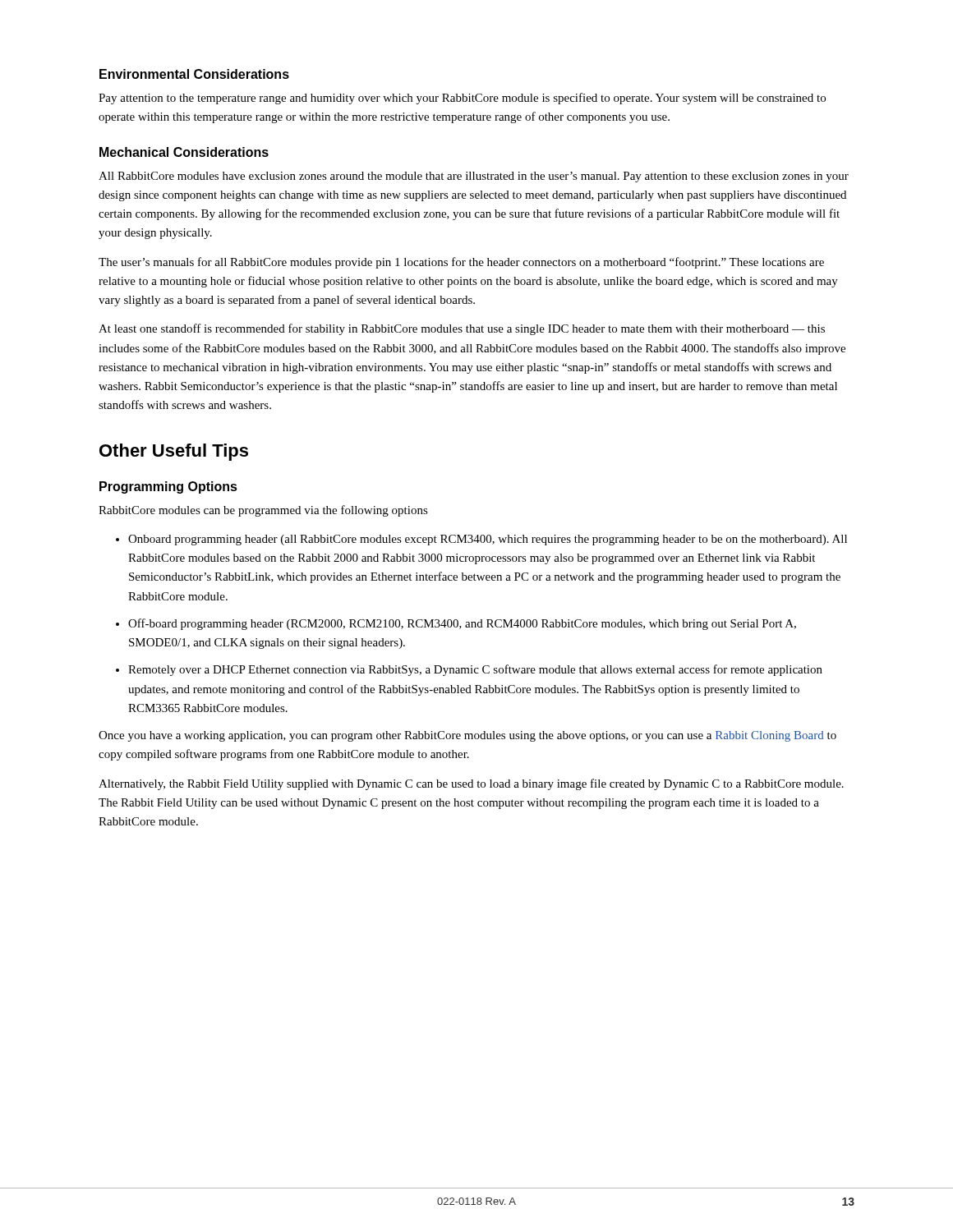
Task: Navigate to the passage starting "The user’s manuals for"
Action: click(x=468, y=281)
